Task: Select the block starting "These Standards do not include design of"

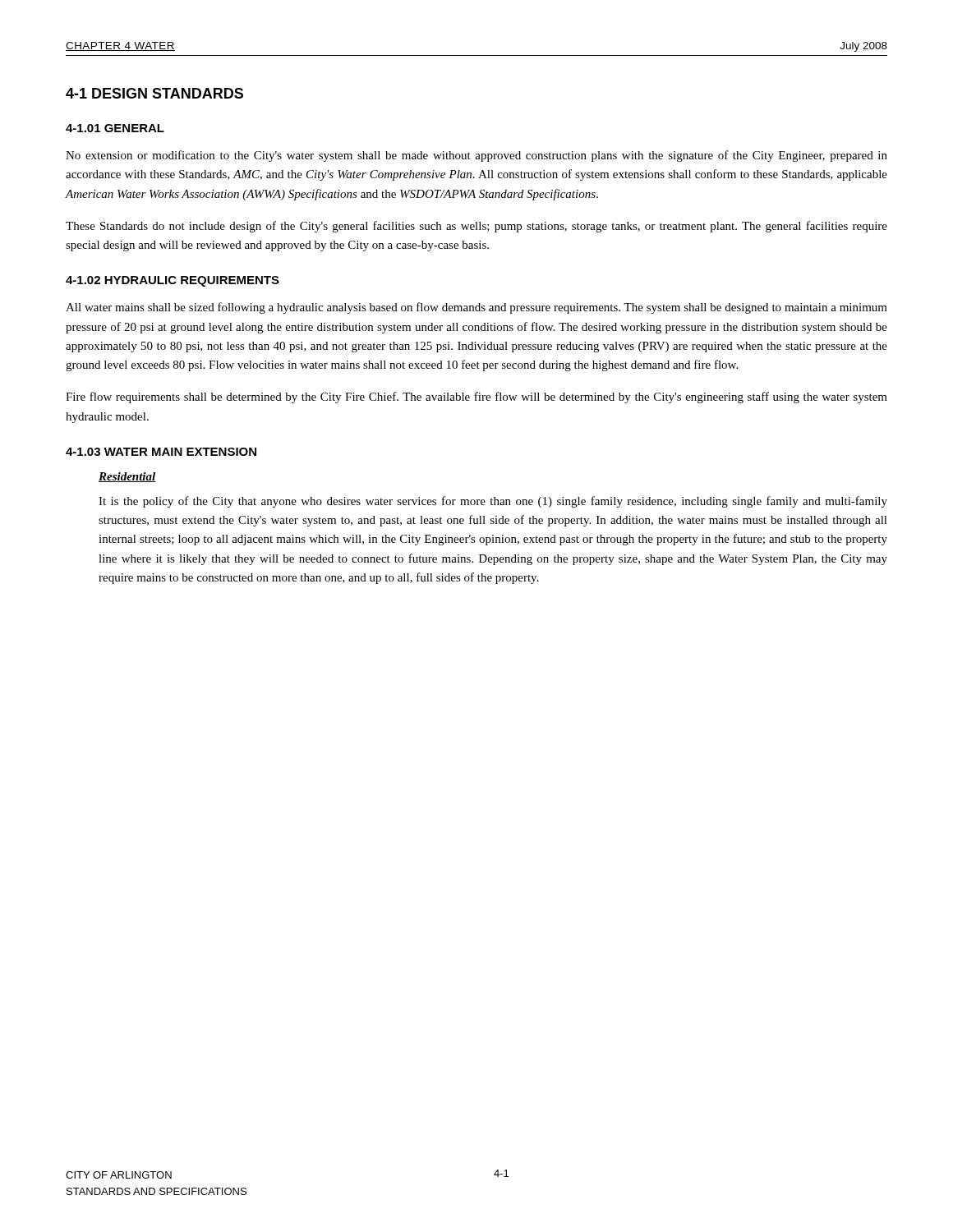Action: pos(476,235)
